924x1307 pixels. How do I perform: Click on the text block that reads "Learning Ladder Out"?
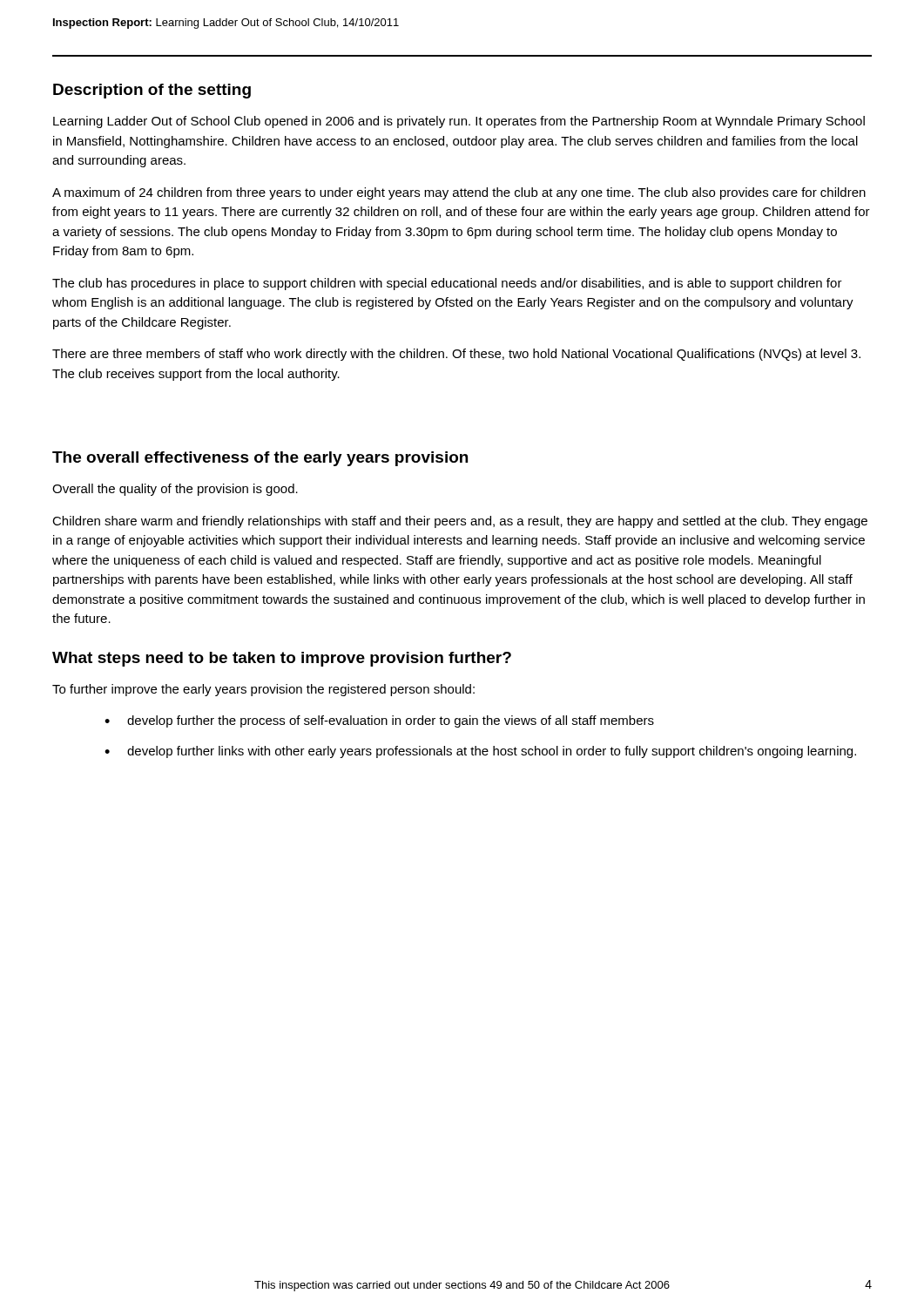click(x=459, y=140)
